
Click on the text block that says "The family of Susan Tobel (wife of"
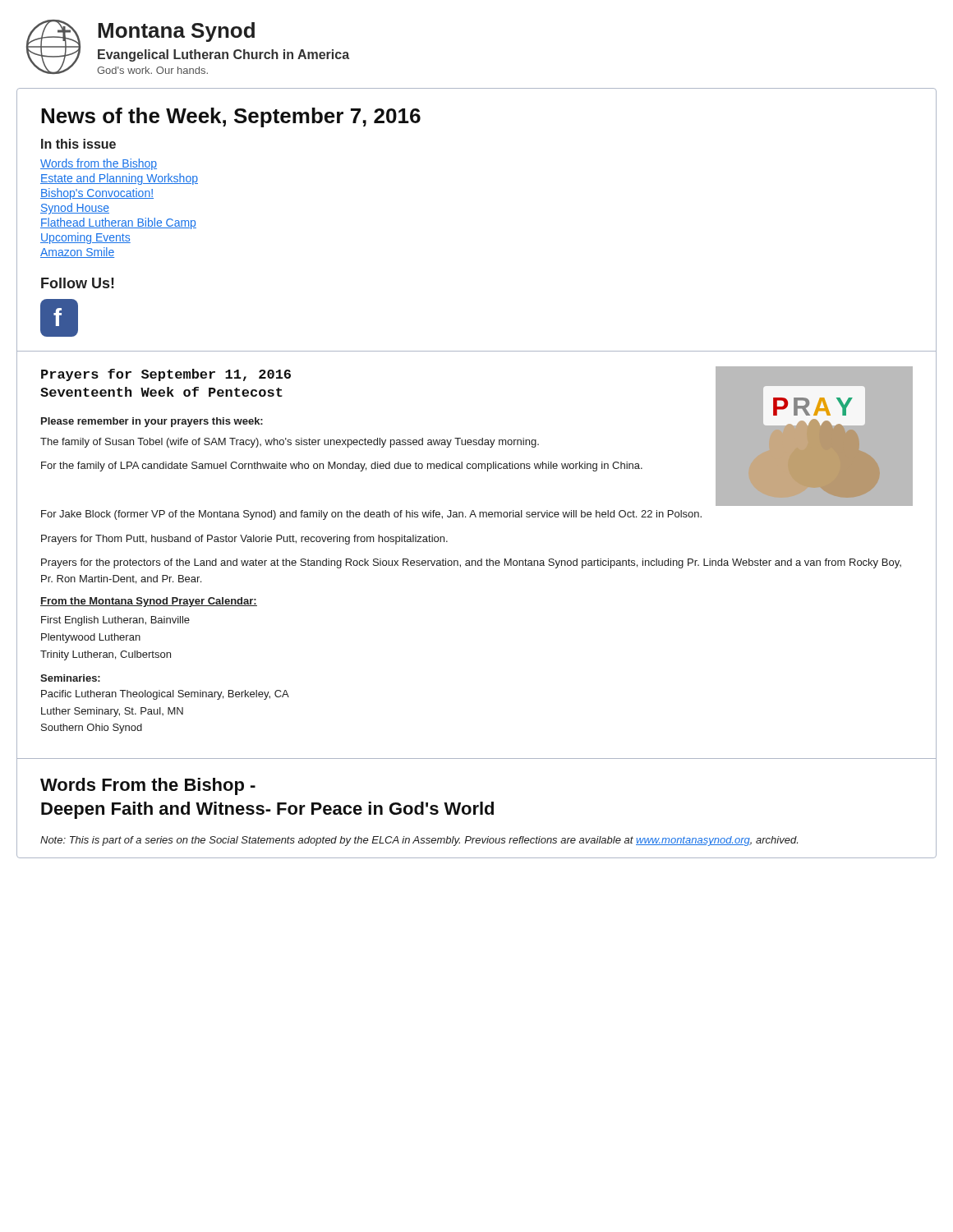coord(290,441)
